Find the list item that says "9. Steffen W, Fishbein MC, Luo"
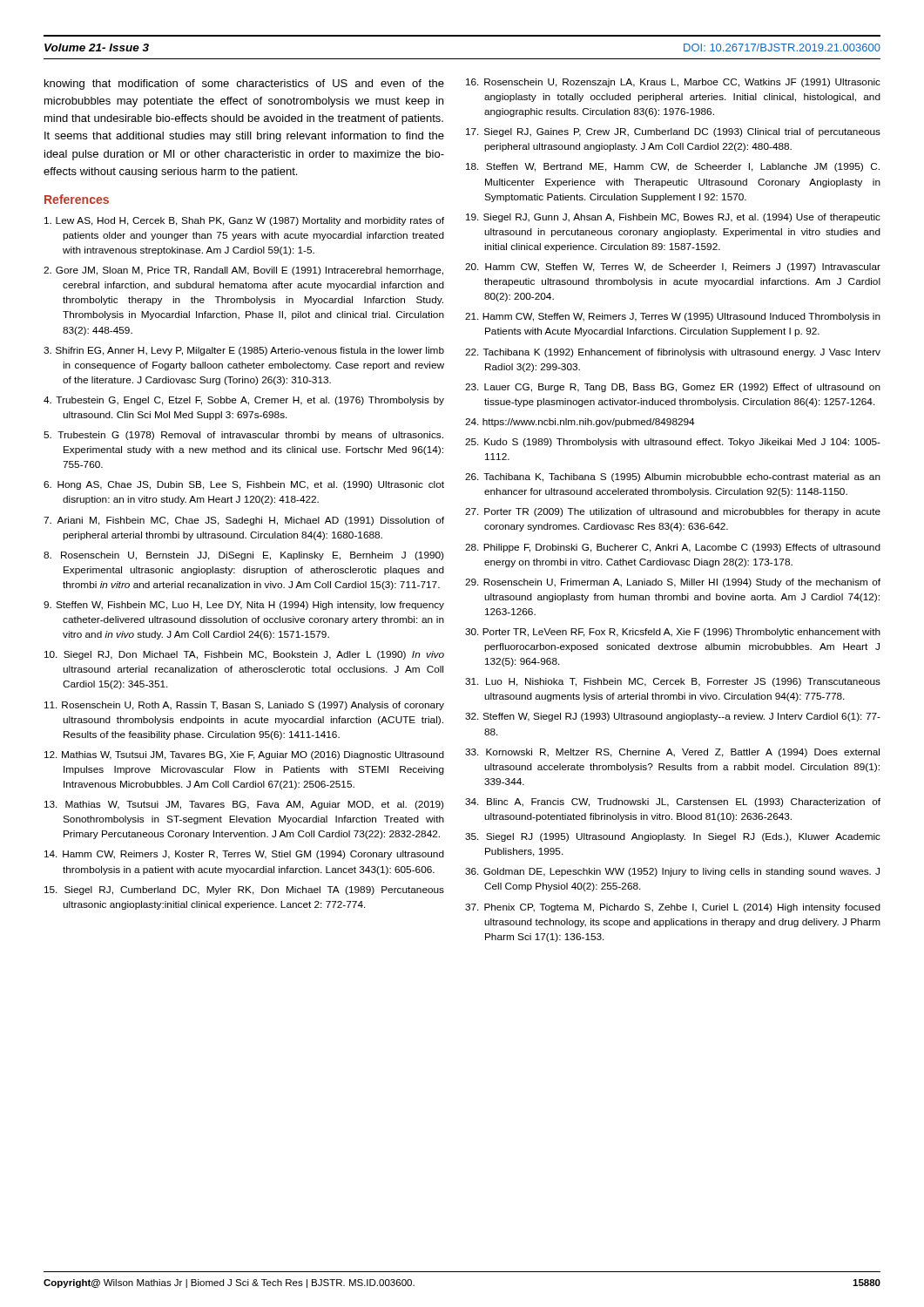924x1307 pixels. tap(244, 620)
